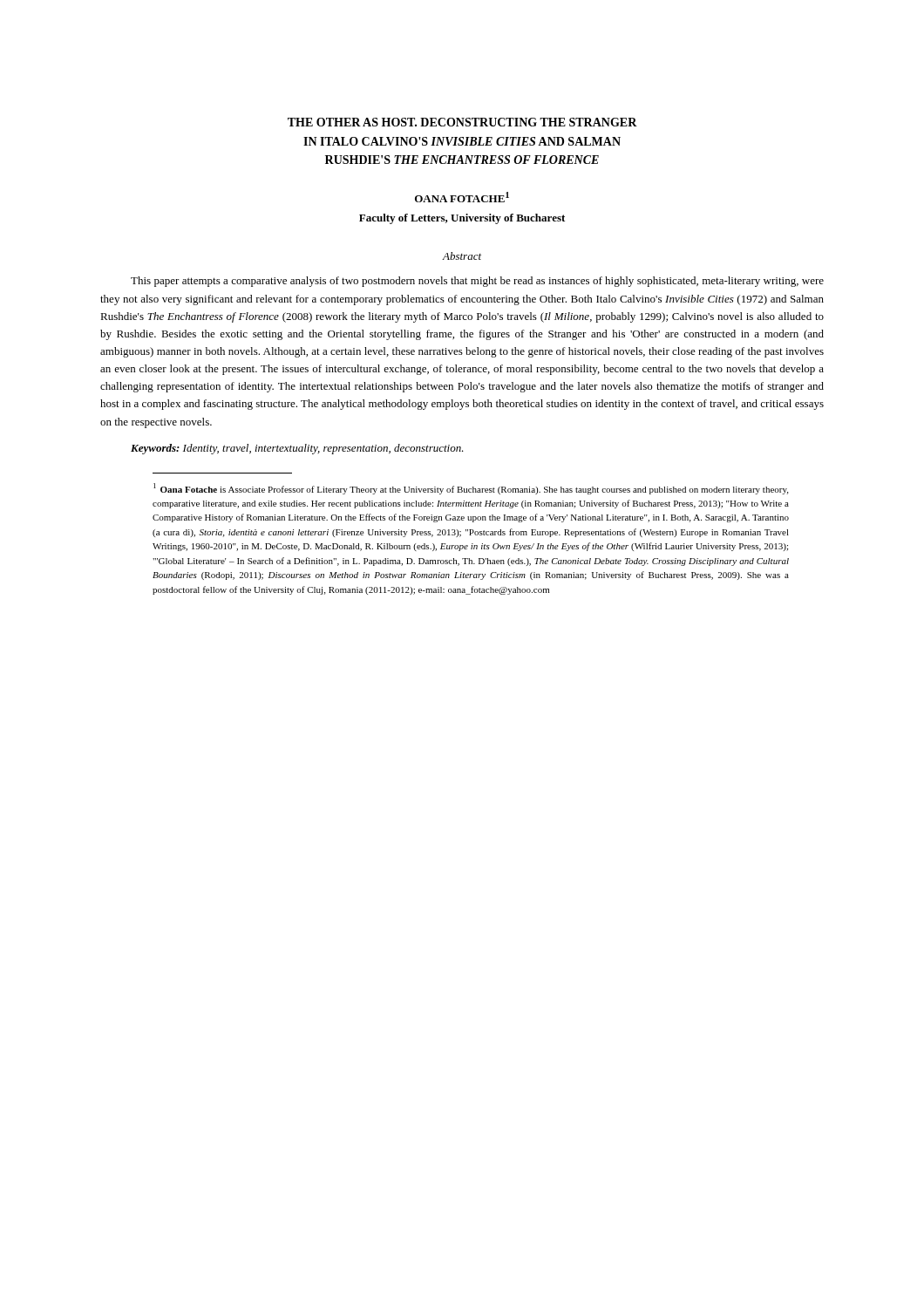Locate the text block with the text "Keywords: Identity, travel, intertextuality,"

[x=297, y=447]
